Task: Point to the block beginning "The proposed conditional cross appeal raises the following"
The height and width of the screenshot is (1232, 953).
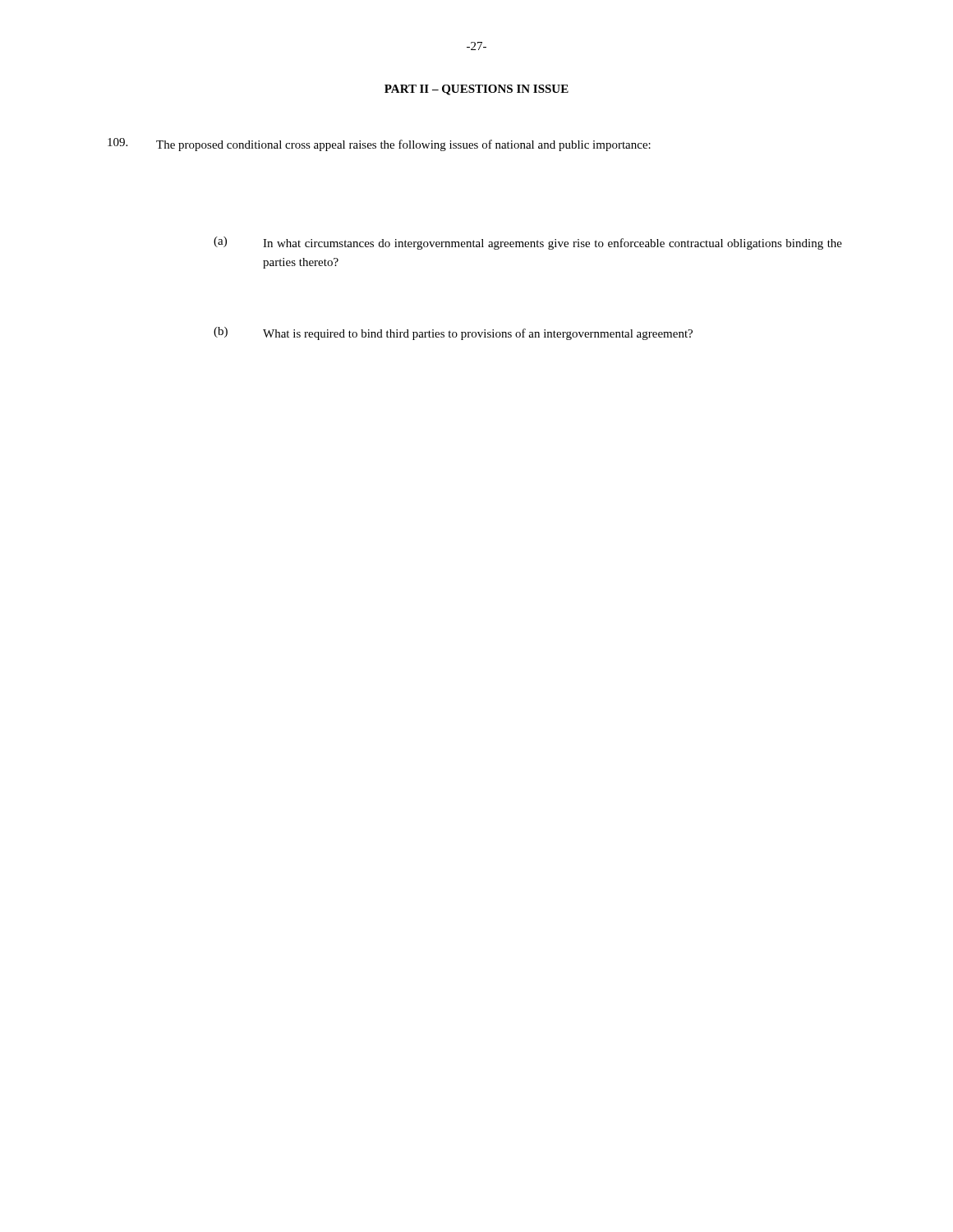Action: tap(474, 145)
